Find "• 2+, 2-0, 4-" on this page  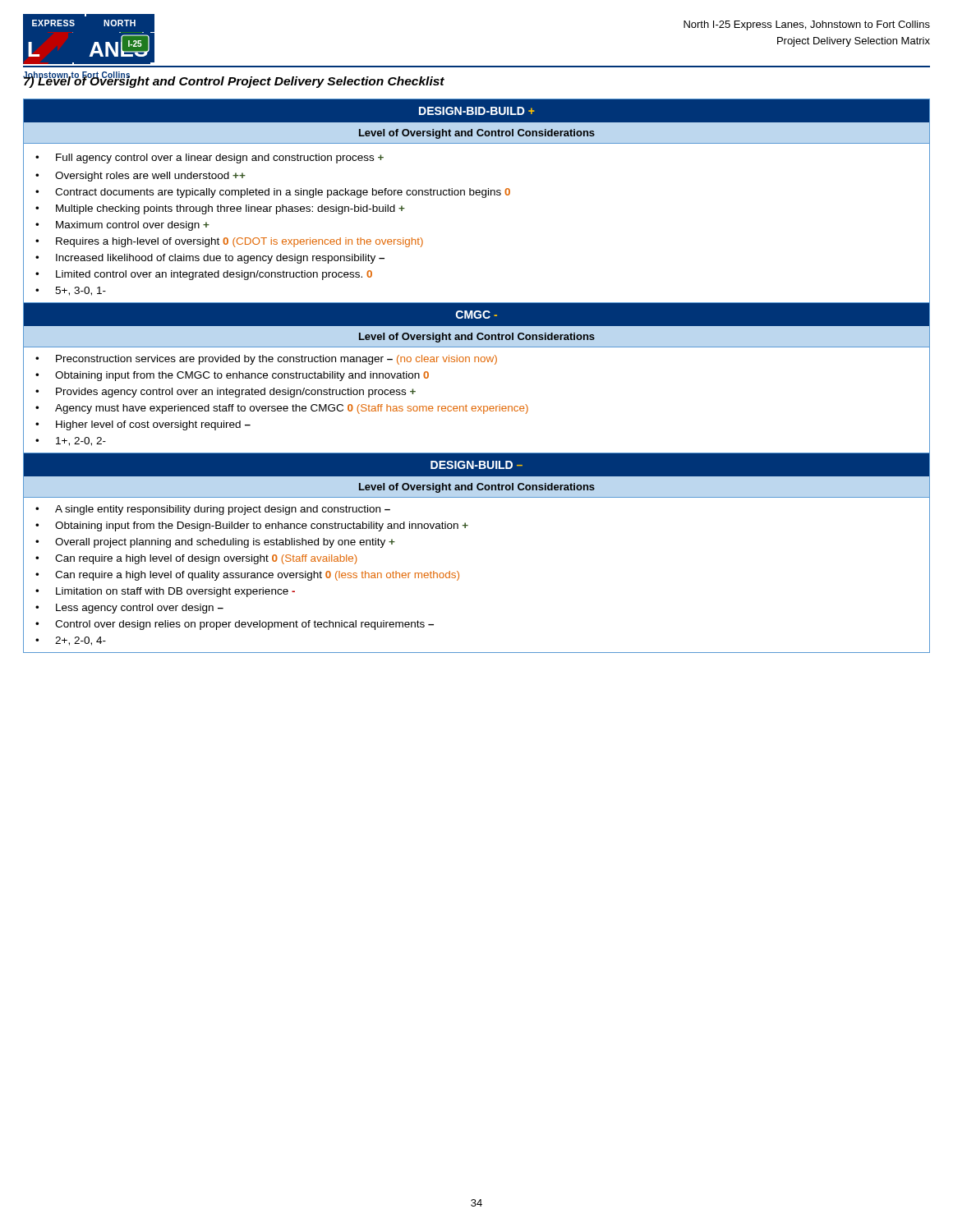click(67, 640)
